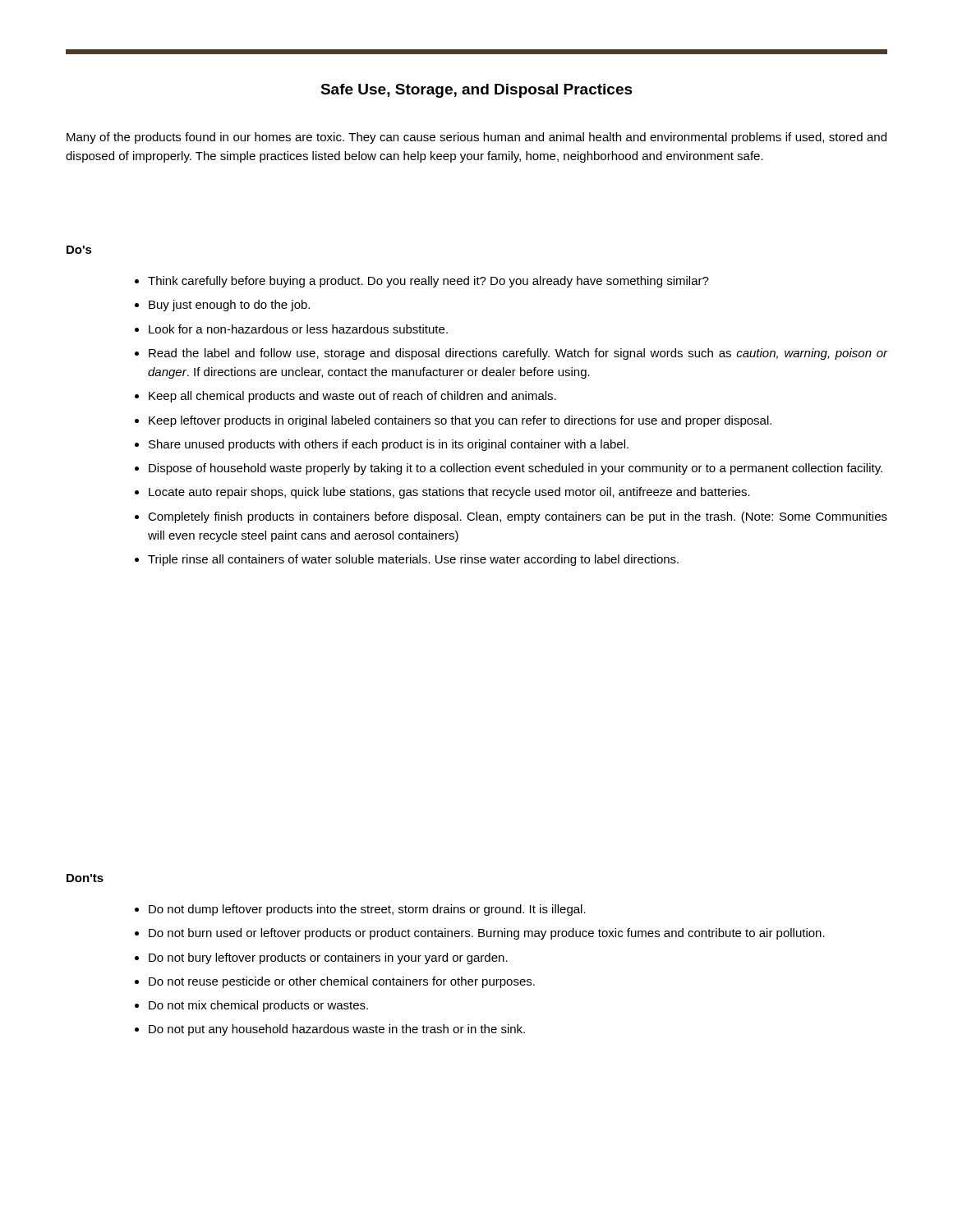
Task: Click on the text starting "Dispose of household waste properly by taking"
Action: (516, 468)
